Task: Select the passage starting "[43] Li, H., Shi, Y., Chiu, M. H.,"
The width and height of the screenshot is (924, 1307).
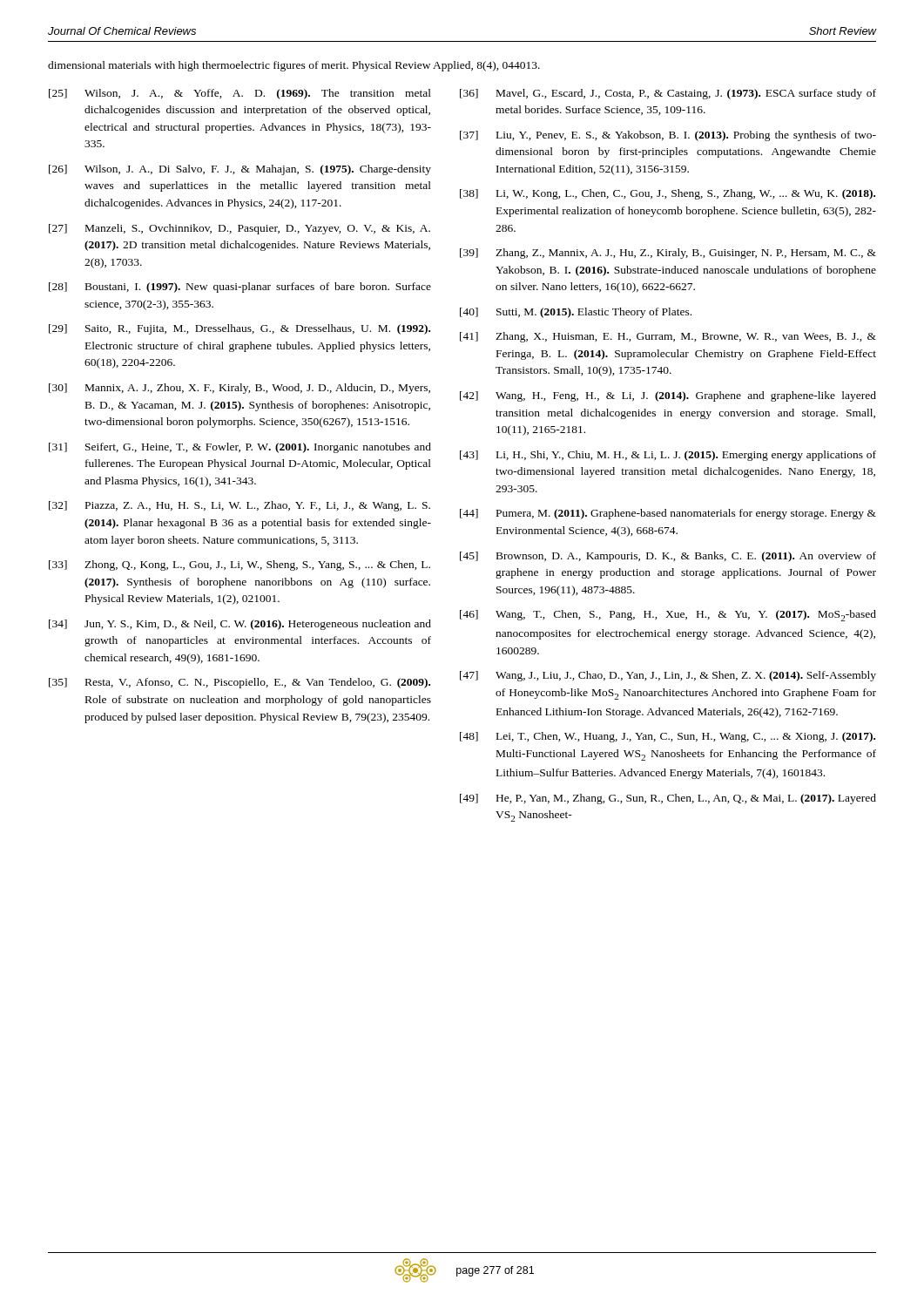Action: pyautogui.click(x=668, y=471)
